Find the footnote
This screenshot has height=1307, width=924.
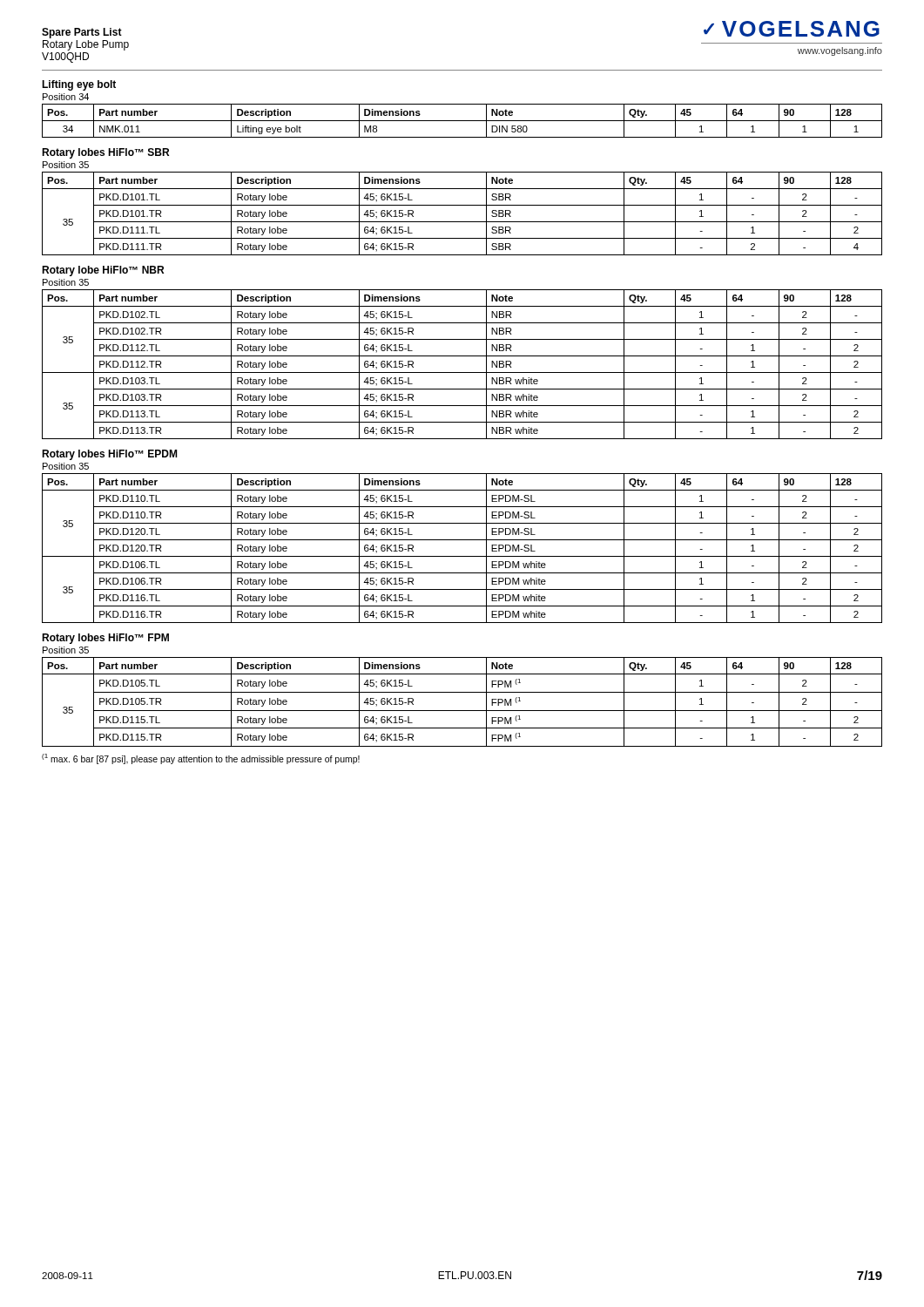coord(201,758)
